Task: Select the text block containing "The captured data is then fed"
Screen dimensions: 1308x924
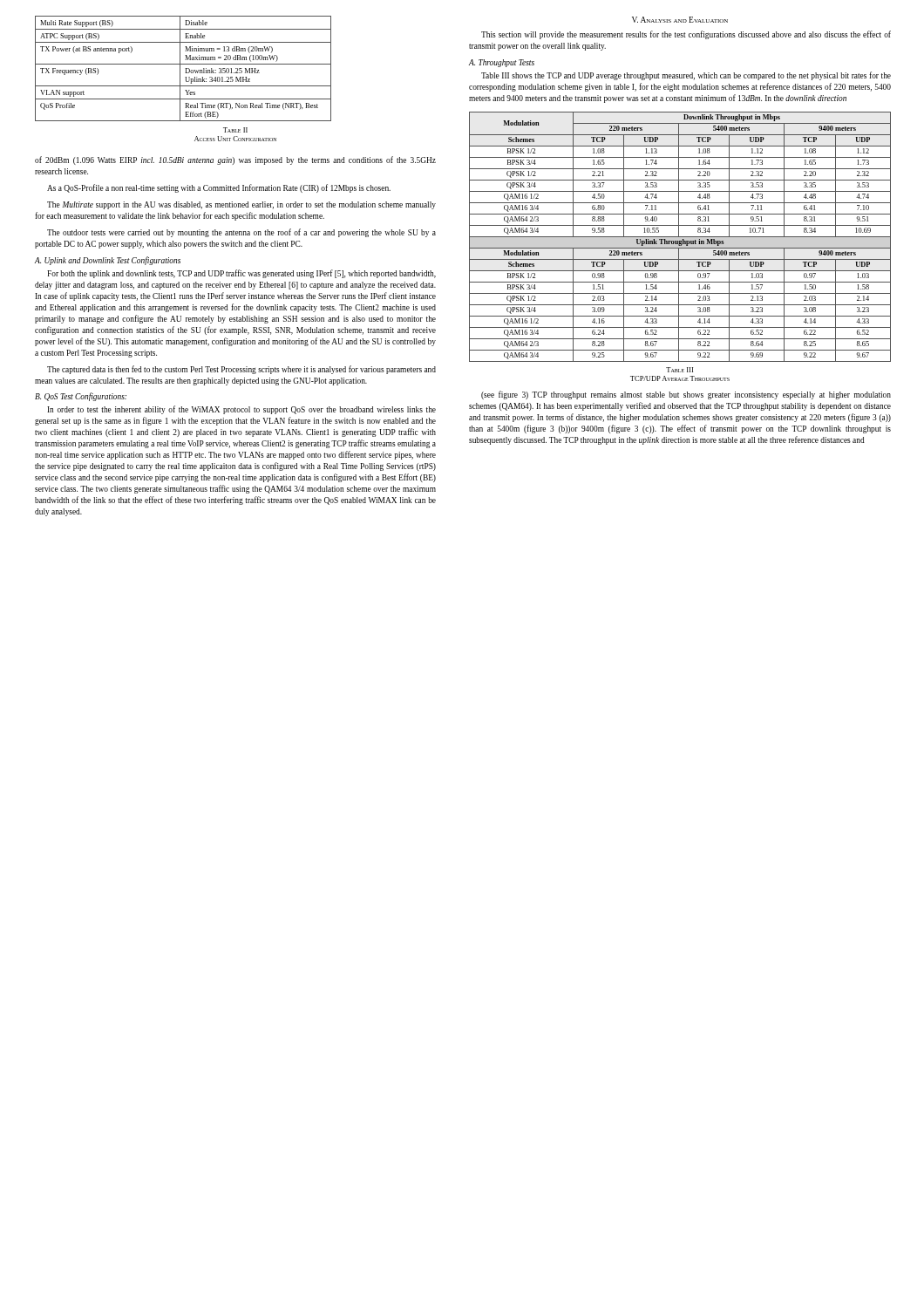Action: (x=235, y=375)
